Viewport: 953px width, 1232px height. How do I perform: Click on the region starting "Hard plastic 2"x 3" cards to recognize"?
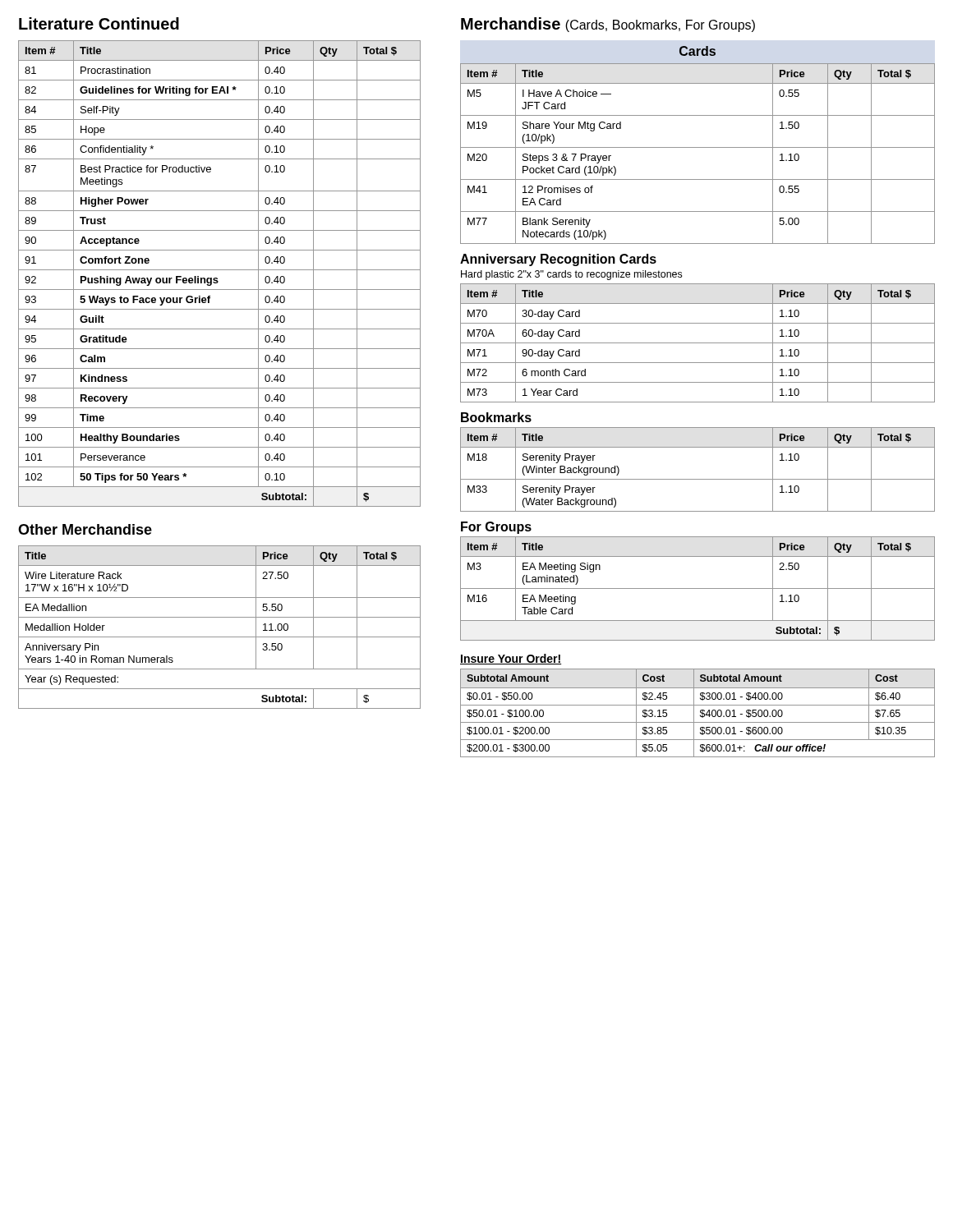(x=571, y=274)
